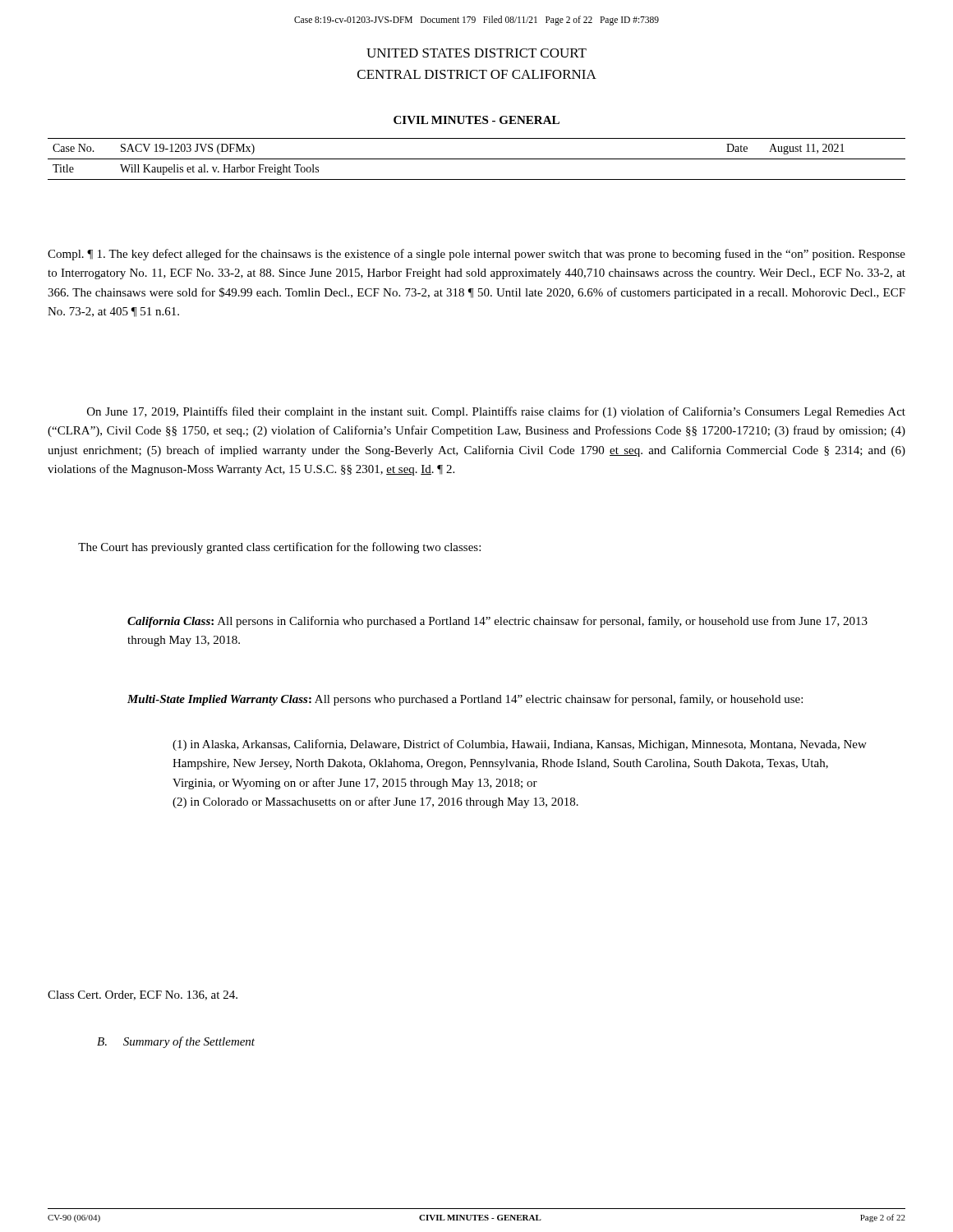Select the element starting "The Court has previously granted"
Viewport: 953px width, 1232px height.
pos(265,547)
